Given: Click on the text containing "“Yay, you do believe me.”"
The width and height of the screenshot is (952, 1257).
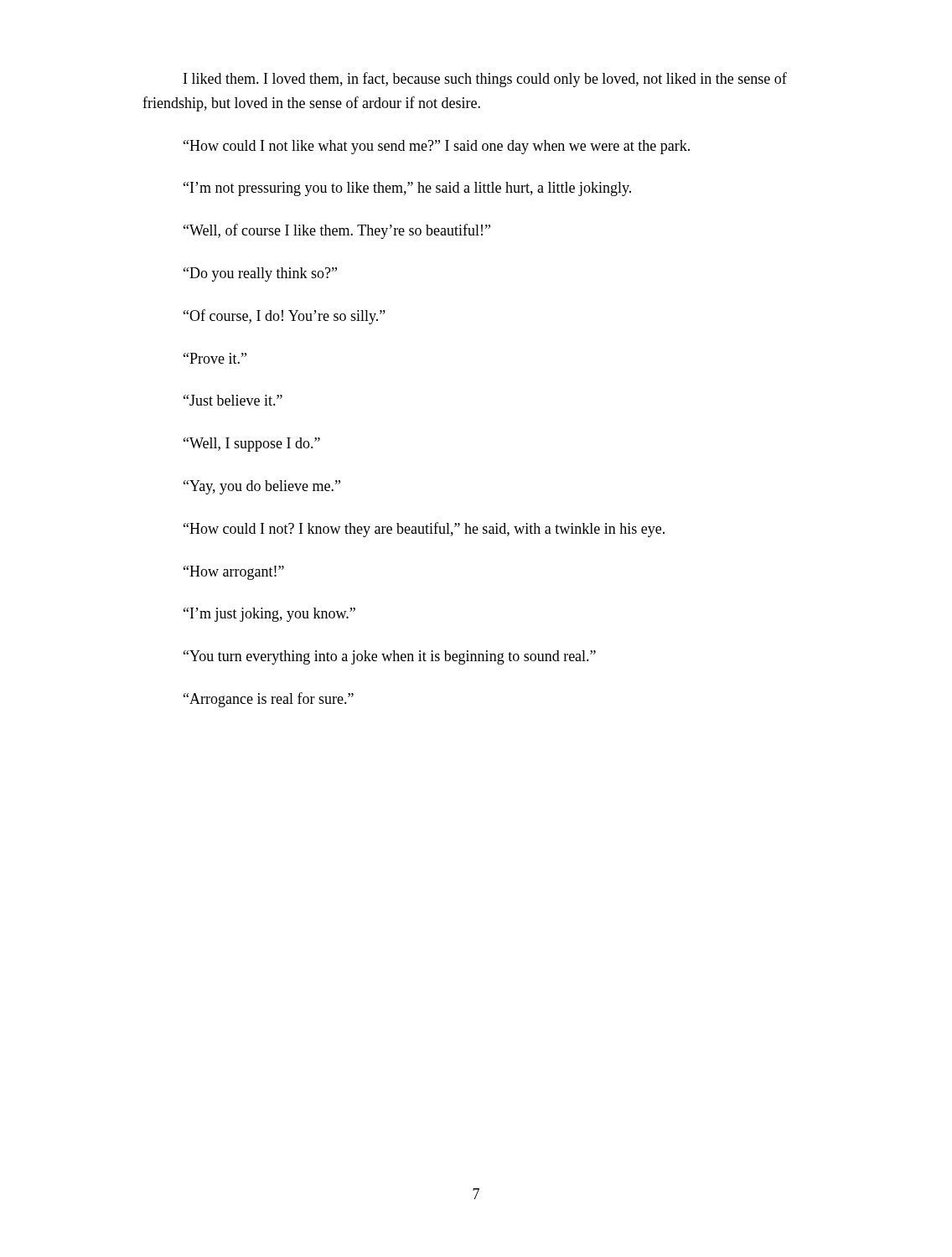Looking at the screenshot, I should tap(262, 486).
